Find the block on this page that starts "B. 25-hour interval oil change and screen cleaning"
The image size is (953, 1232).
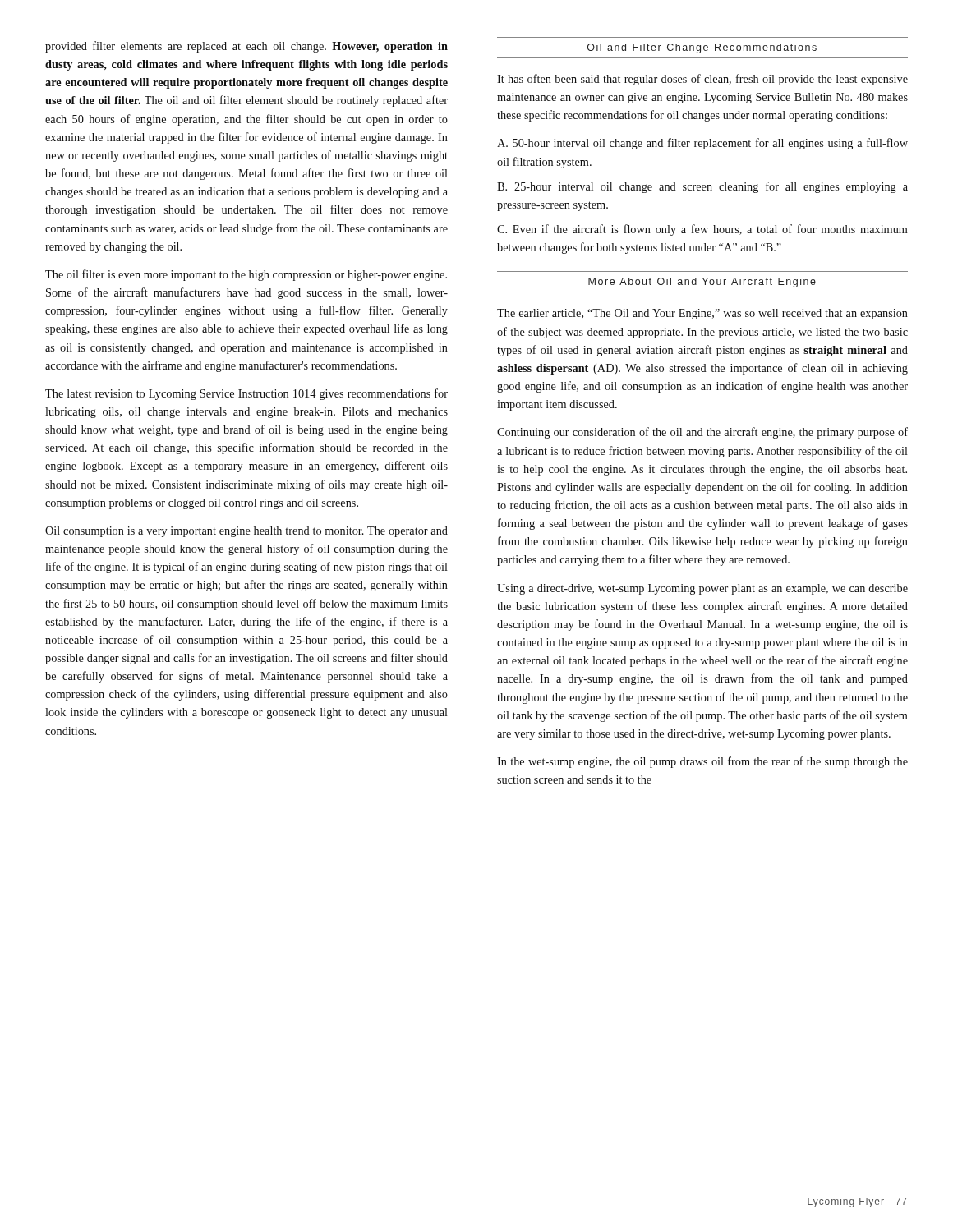[702, 195]
